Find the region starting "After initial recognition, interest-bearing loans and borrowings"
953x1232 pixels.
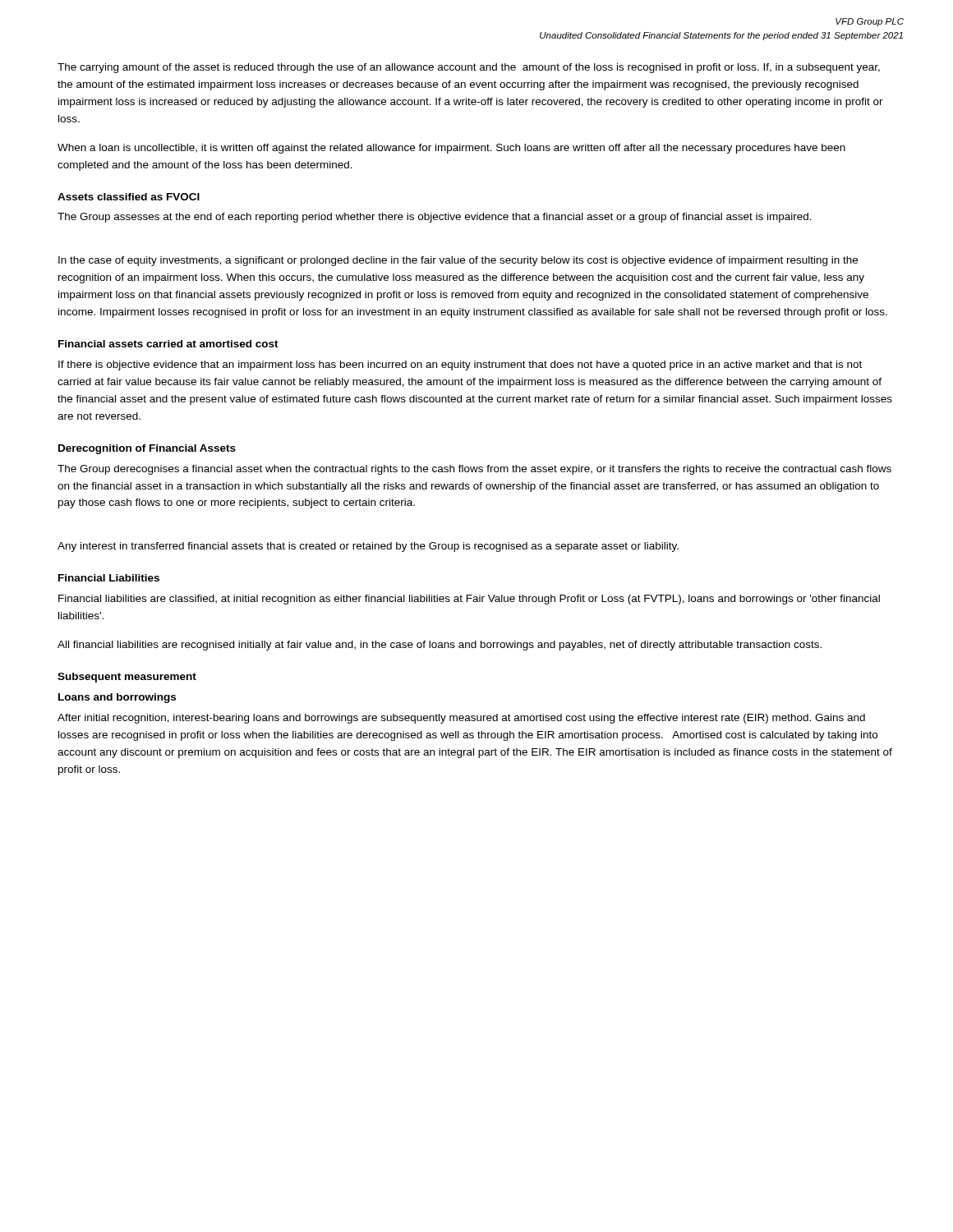pyautogui.click(x=475, y=743)
